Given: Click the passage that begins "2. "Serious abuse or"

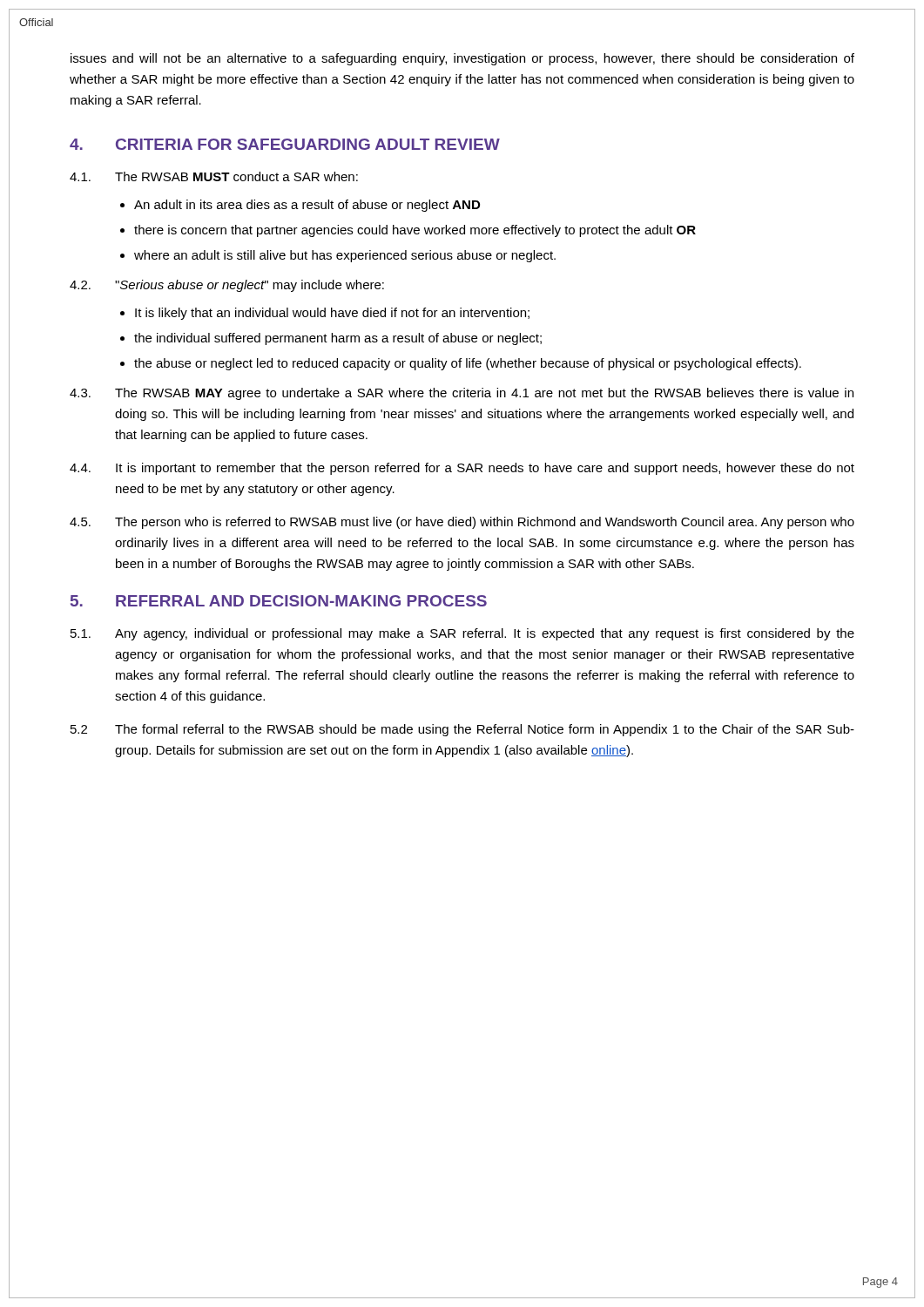Looking at the screenshot, I should pos(227,286).
